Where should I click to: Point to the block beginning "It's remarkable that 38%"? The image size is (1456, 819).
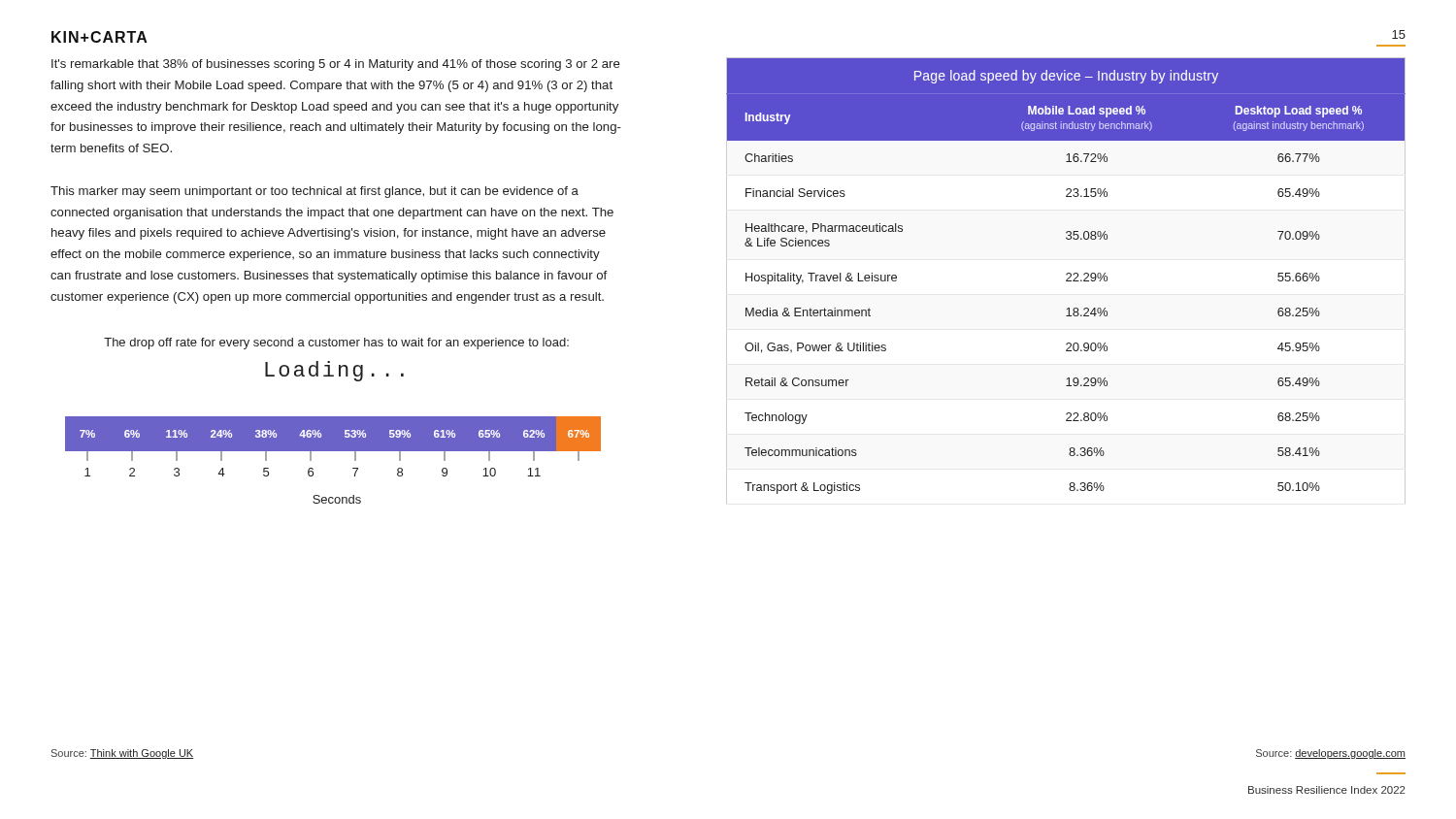tap(336, 106)
